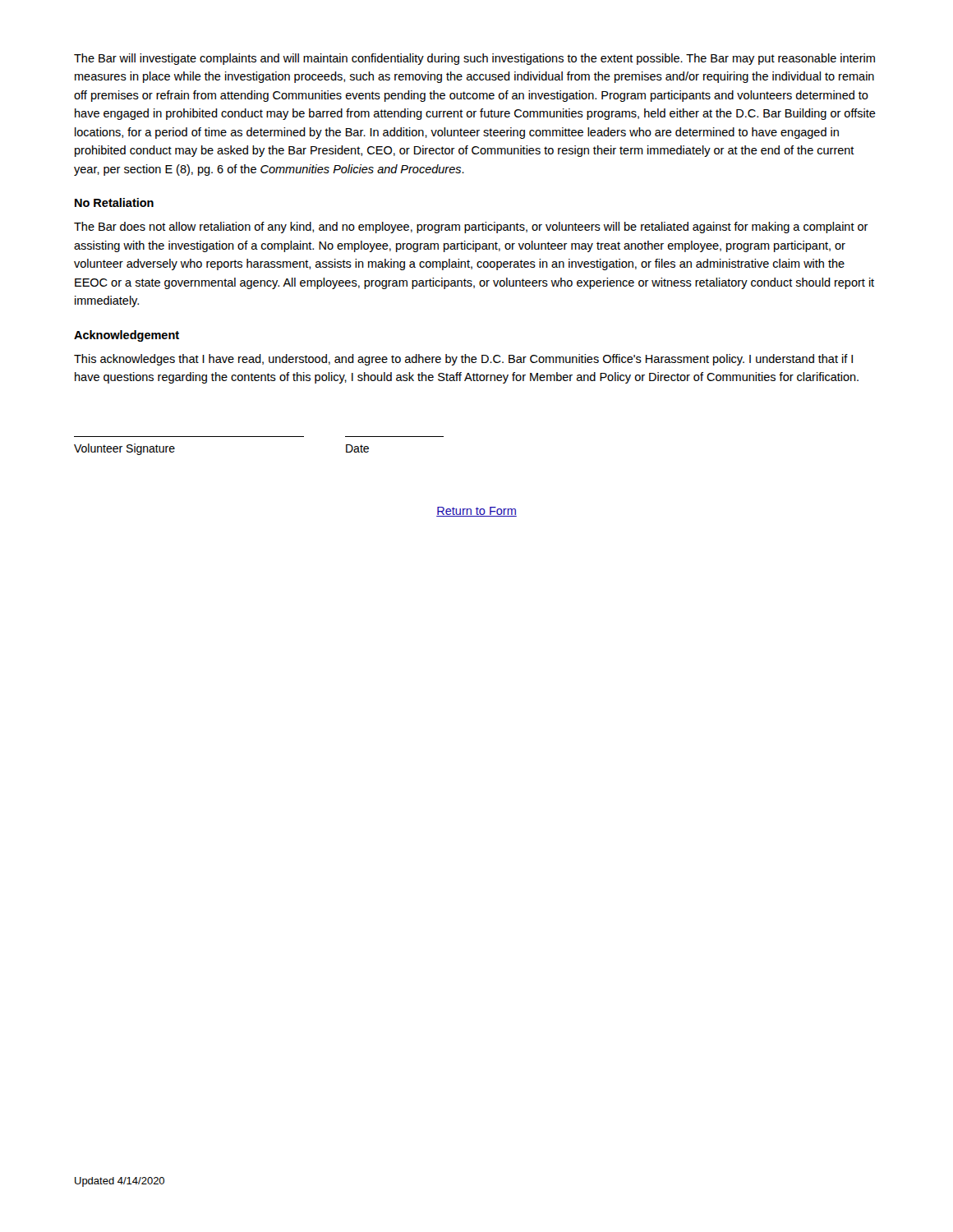Point to "No Retaliation"
The height and width of the screenshot is (1232, 953).
pos(114,203)
